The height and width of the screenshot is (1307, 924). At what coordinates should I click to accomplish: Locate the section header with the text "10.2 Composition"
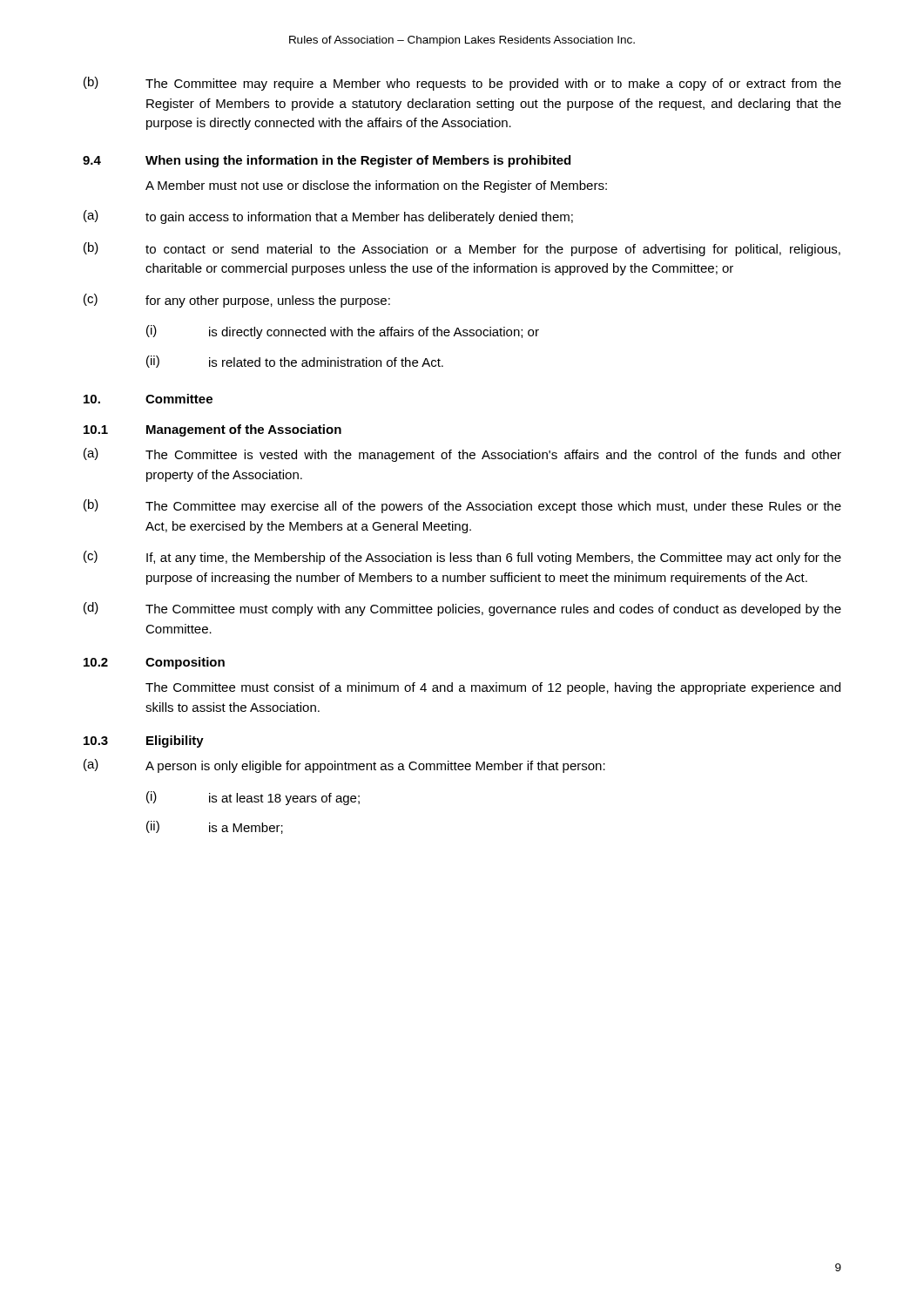click(x=154, y=663)
